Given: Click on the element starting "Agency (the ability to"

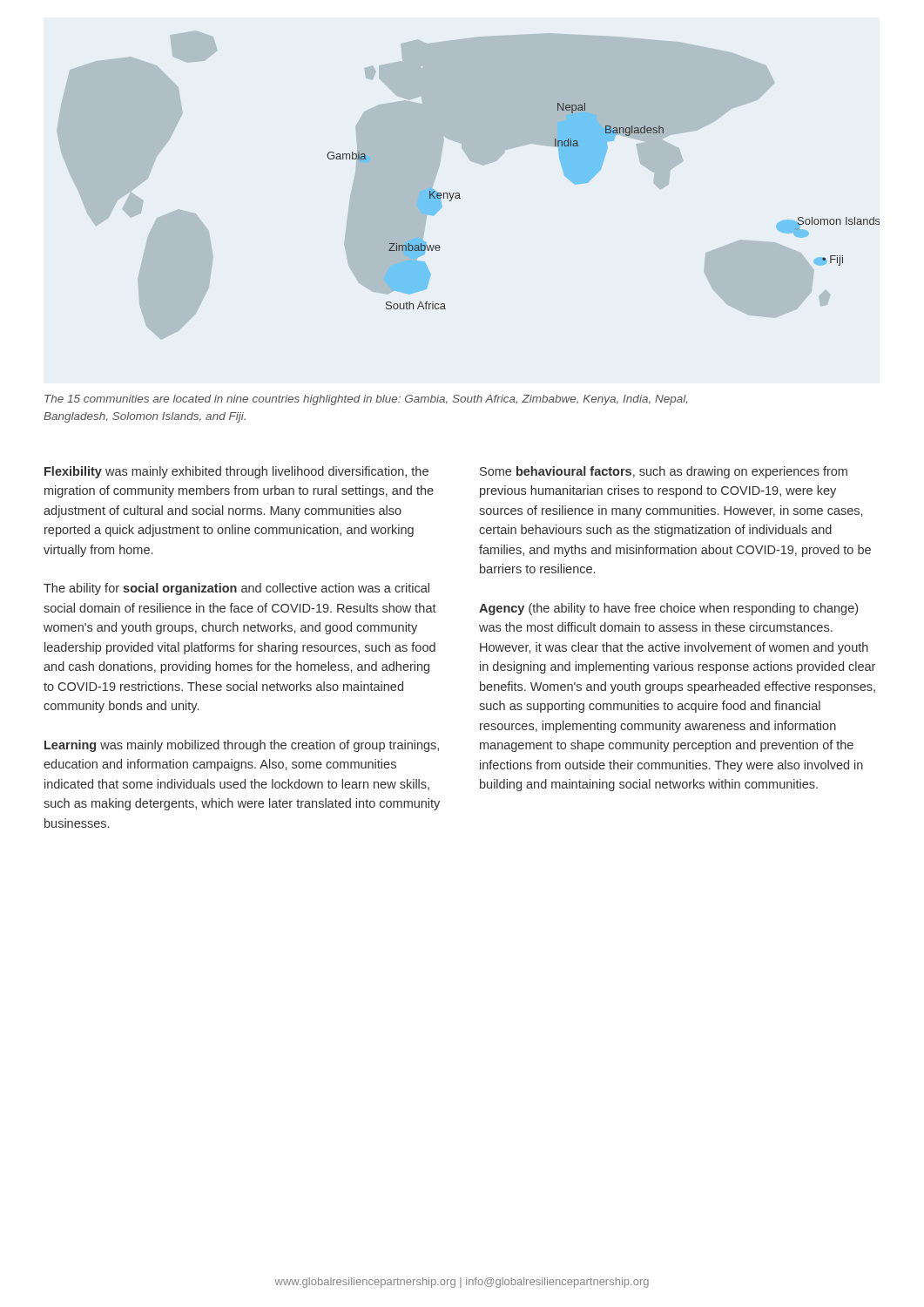Looking at the screenshot, I should coord(679,696).
